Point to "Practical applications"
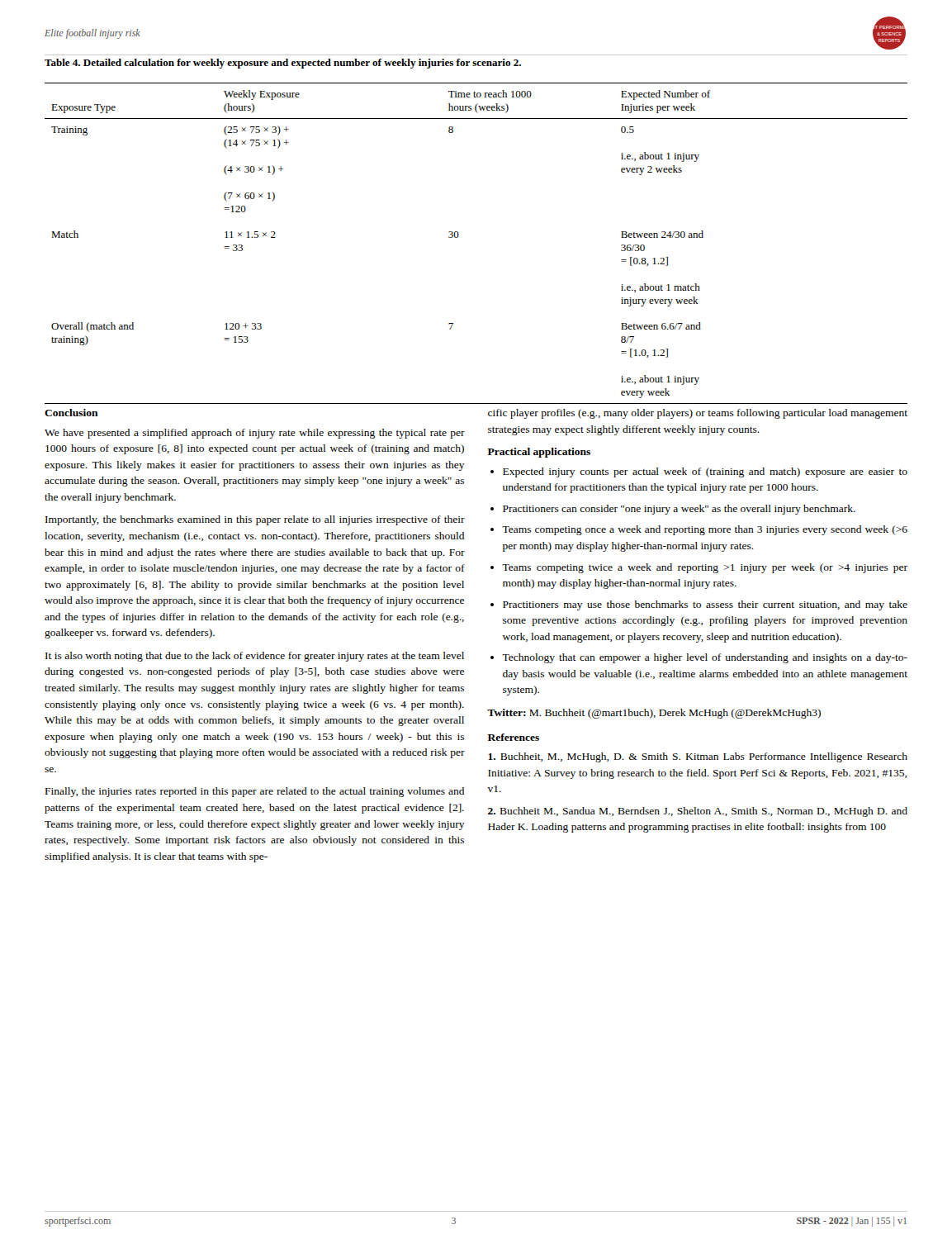This screenshot has height=1239, width=952. coord(539,451)
